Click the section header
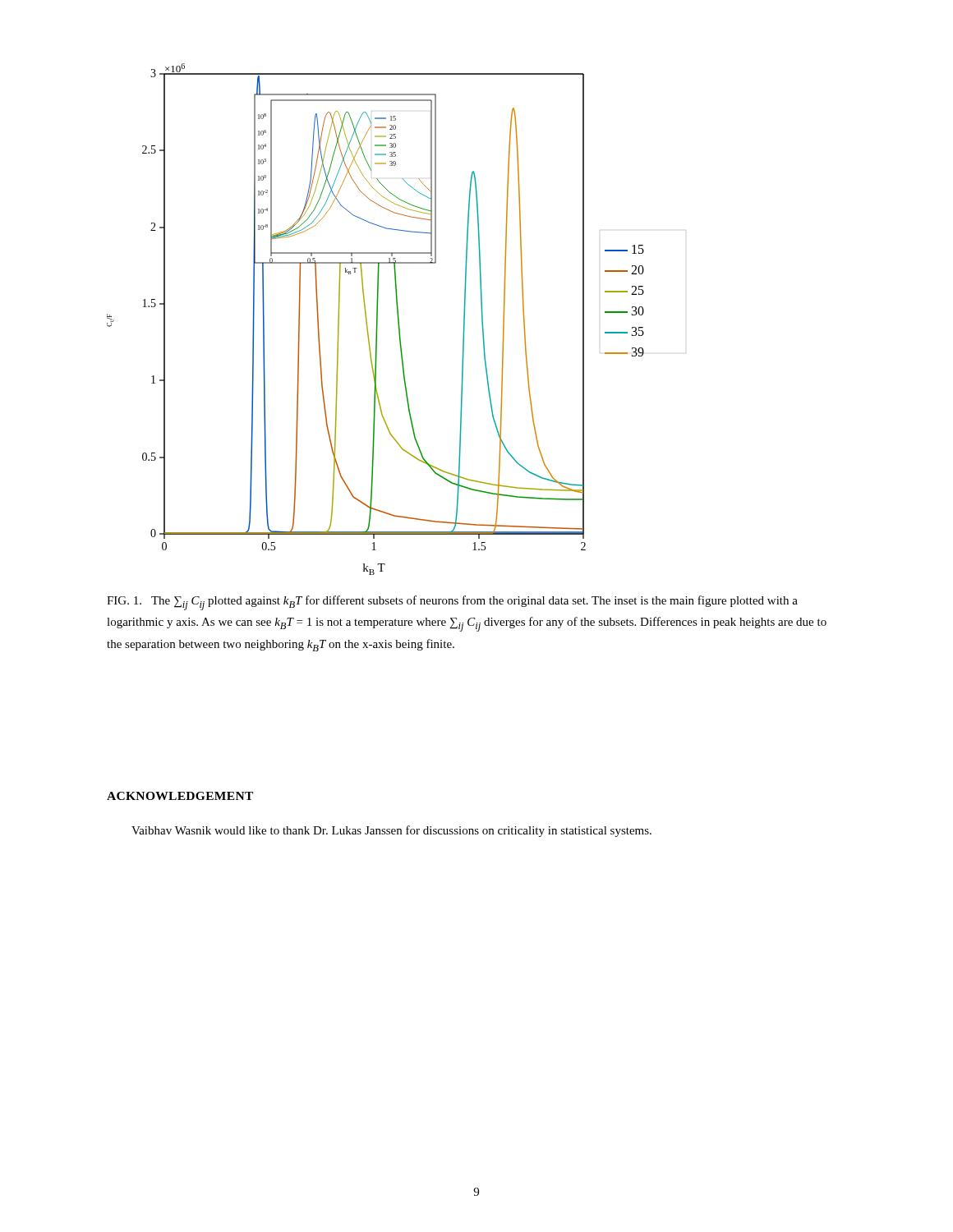 [180, 795]
